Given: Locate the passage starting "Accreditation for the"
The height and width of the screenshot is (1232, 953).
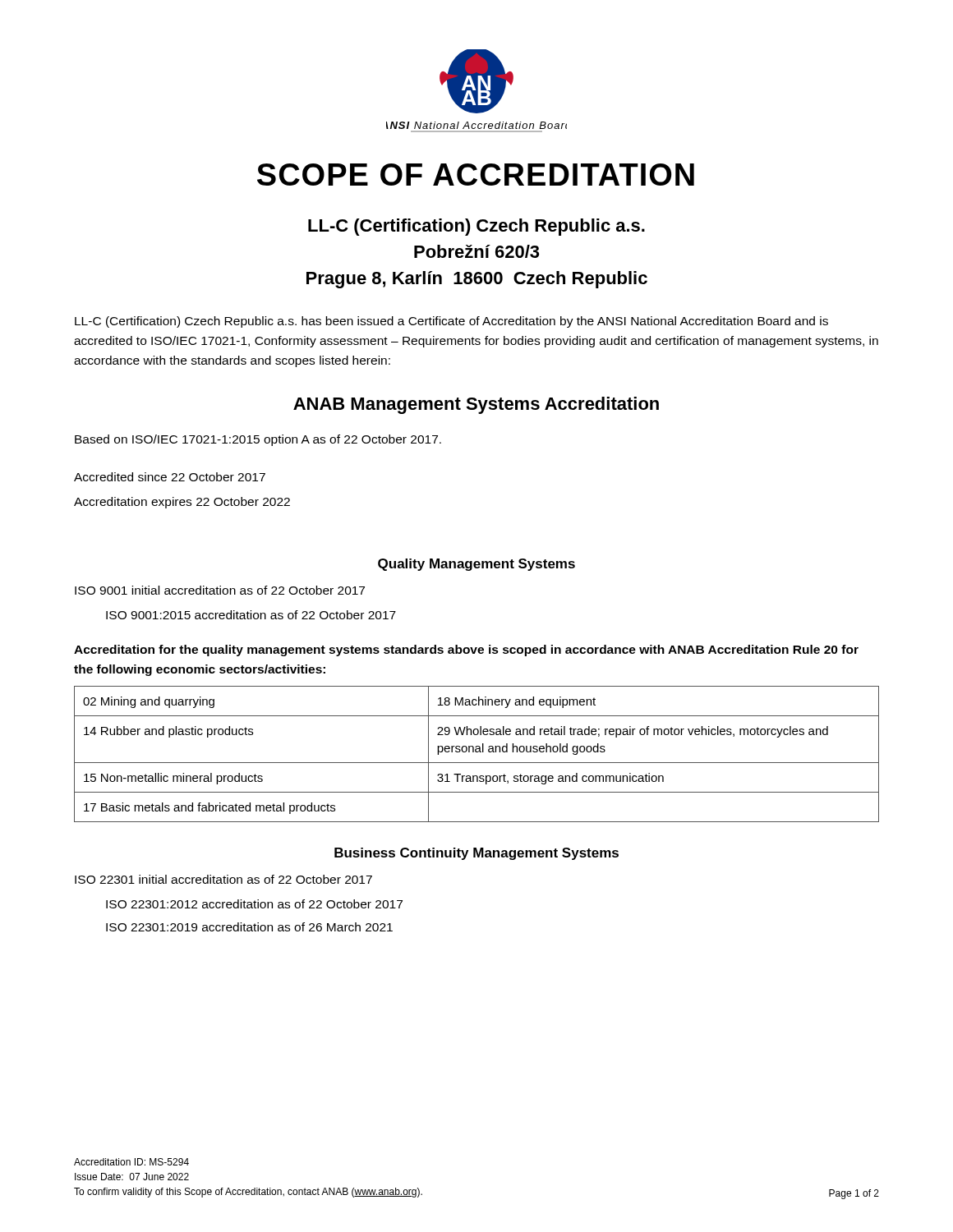Looking at the screenshot, I should [466, 659].
